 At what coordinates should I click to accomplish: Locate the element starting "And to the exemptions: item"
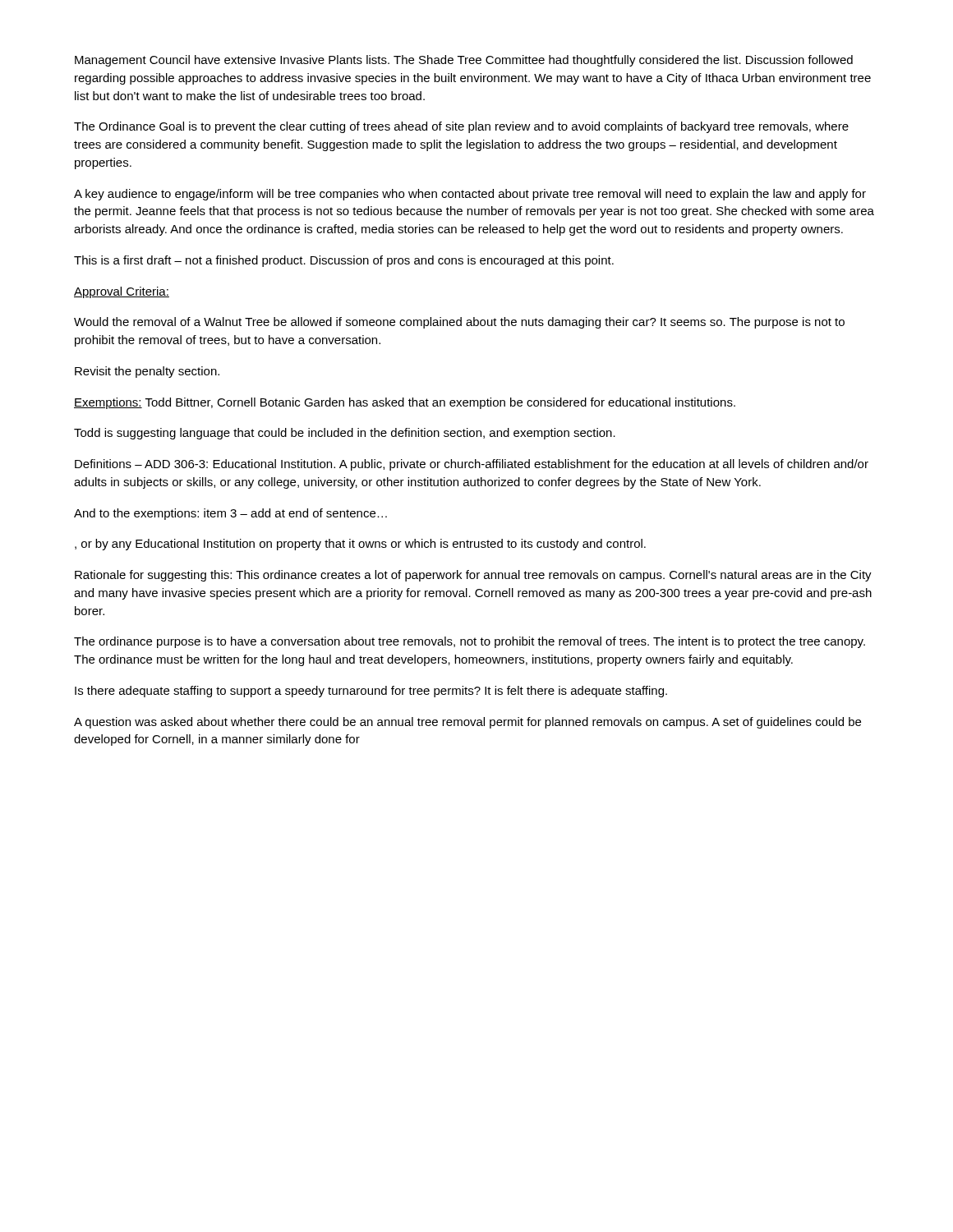(231, 513)
